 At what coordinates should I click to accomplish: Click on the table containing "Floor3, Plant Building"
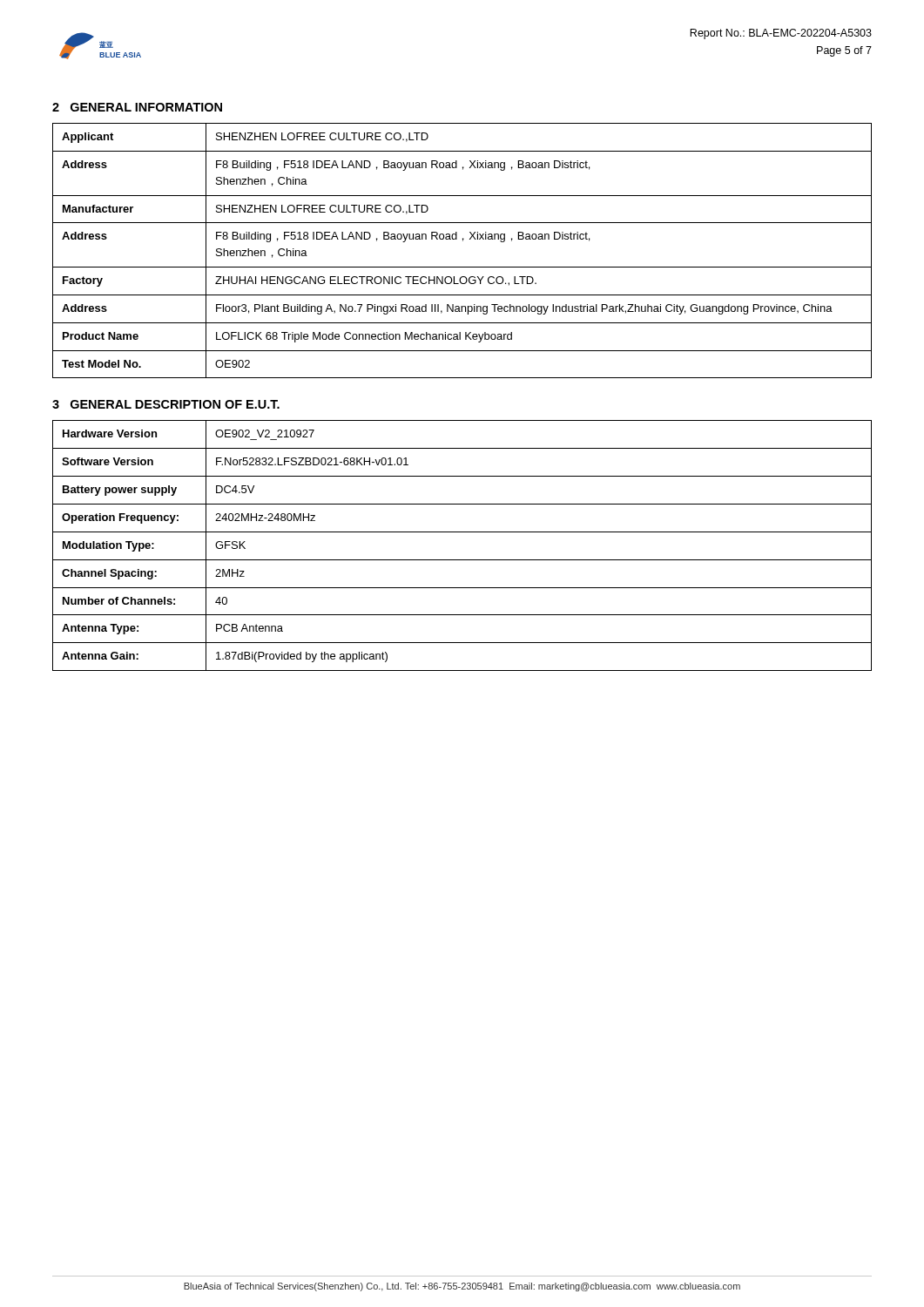pos(462,251)
